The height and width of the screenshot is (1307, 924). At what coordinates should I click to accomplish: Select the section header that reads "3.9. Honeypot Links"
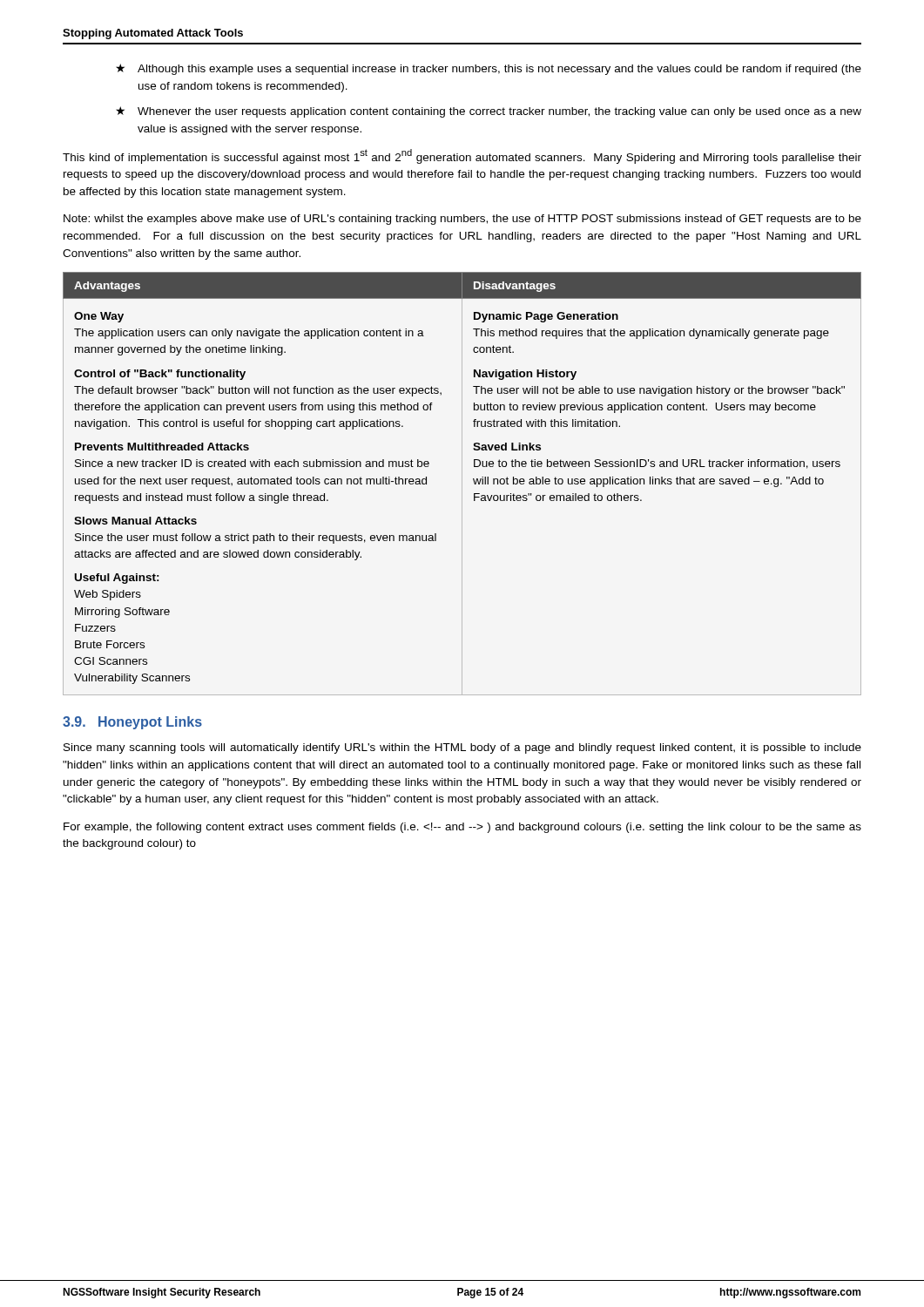[132, 722]
